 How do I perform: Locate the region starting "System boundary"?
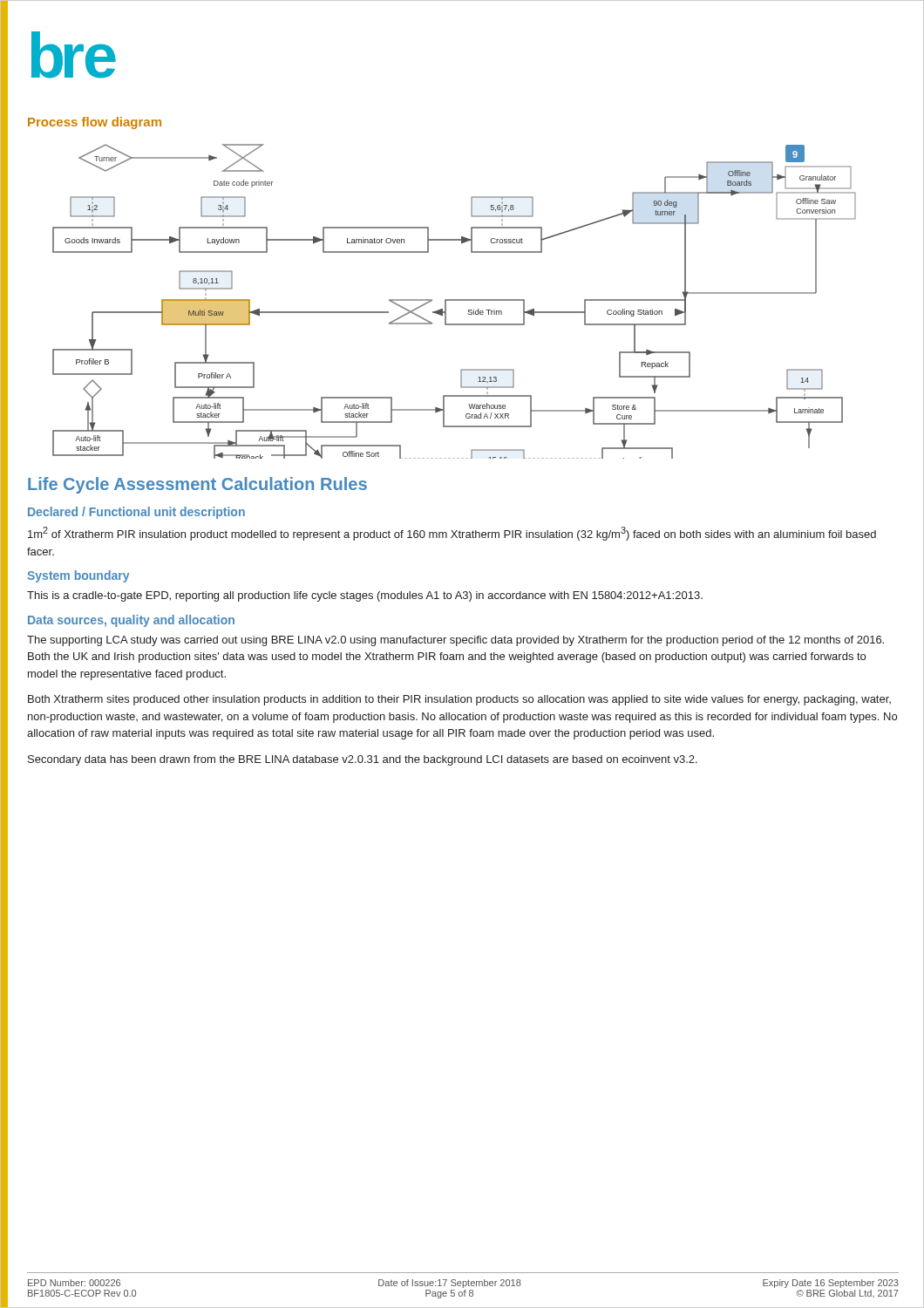tap(78, 576)
